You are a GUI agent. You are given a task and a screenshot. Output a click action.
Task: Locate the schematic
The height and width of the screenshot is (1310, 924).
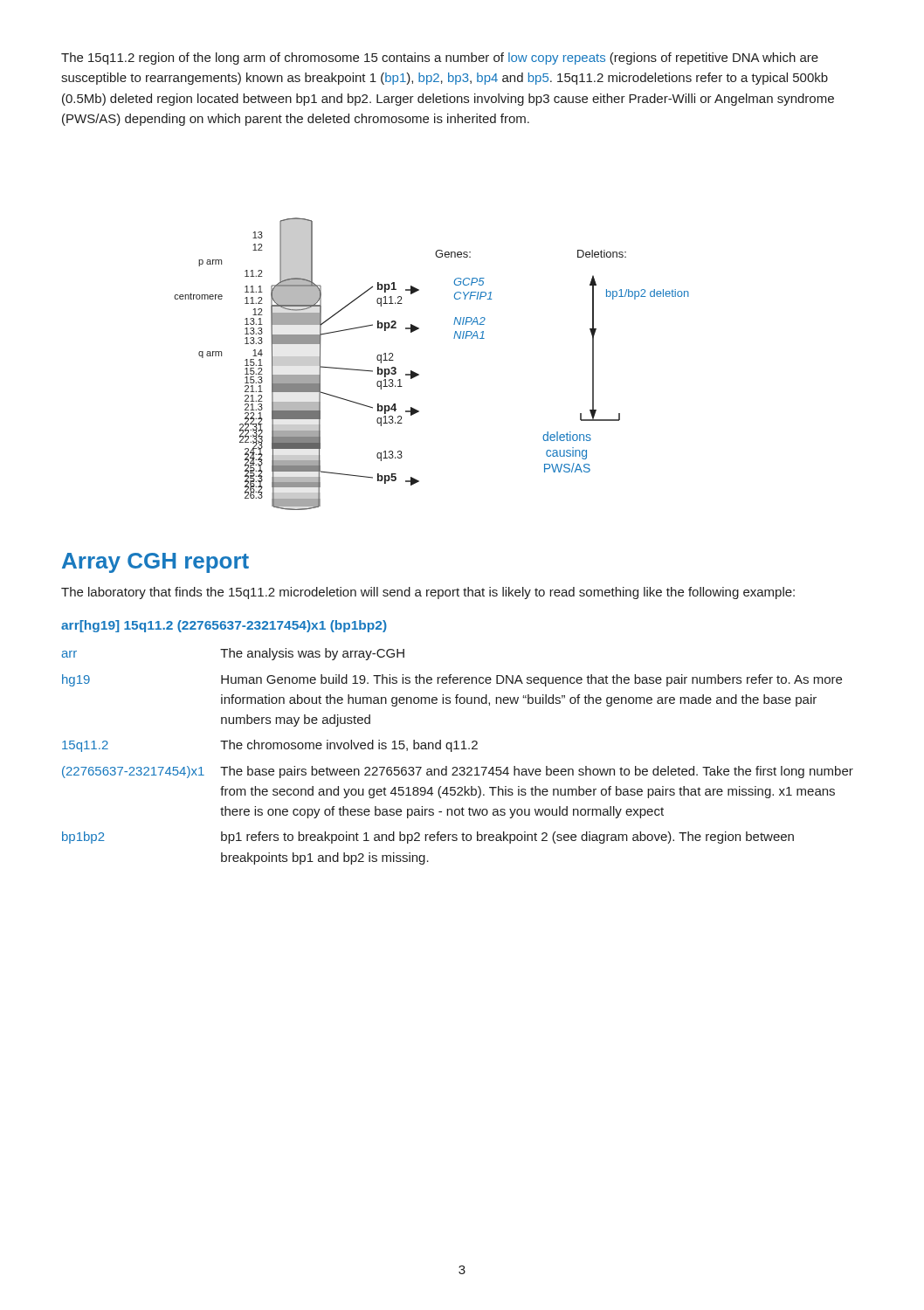tap(462, 332)
